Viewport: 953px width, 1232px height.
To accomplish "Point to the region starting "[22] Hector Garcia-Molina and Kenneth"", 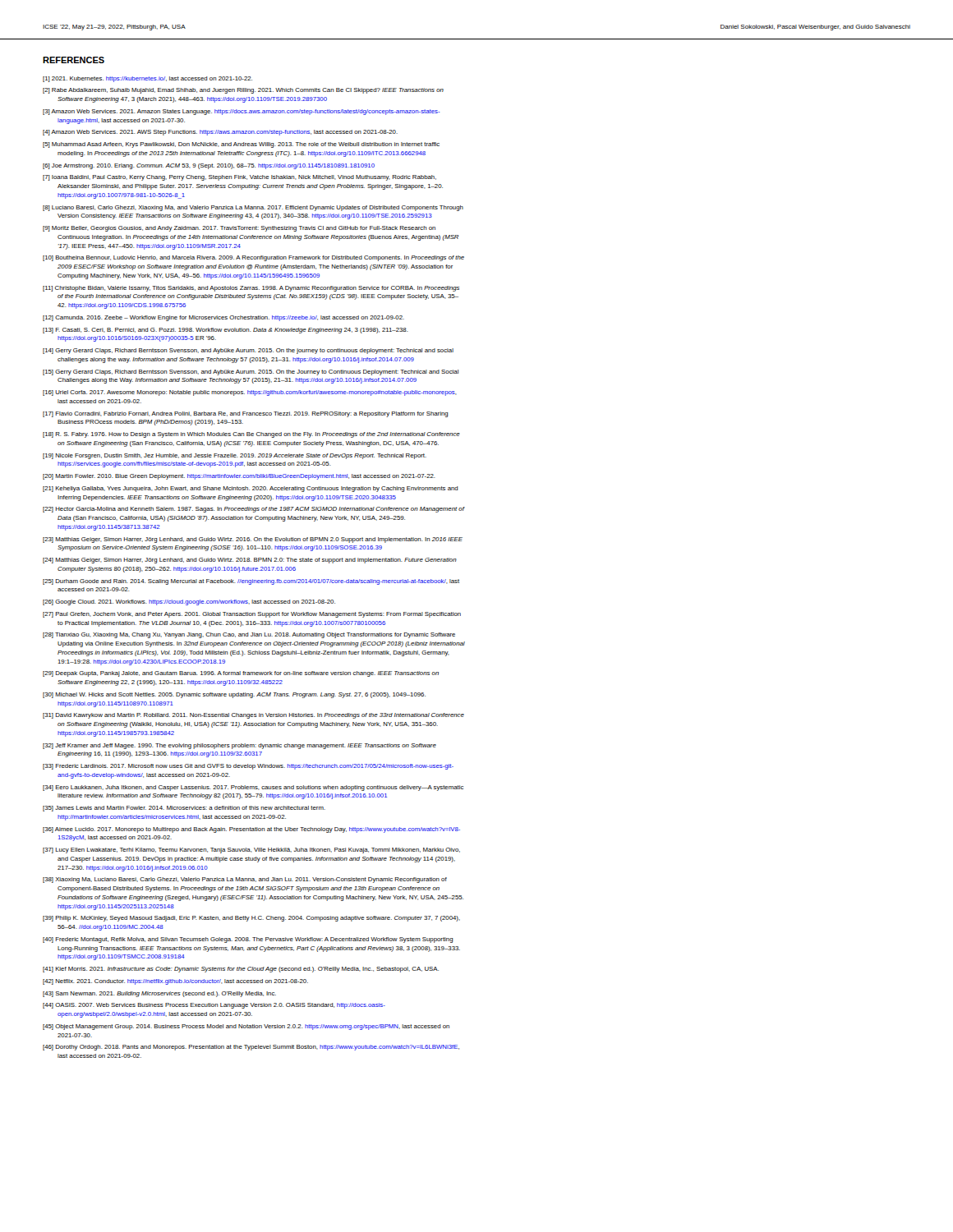I will pos(253,518).
